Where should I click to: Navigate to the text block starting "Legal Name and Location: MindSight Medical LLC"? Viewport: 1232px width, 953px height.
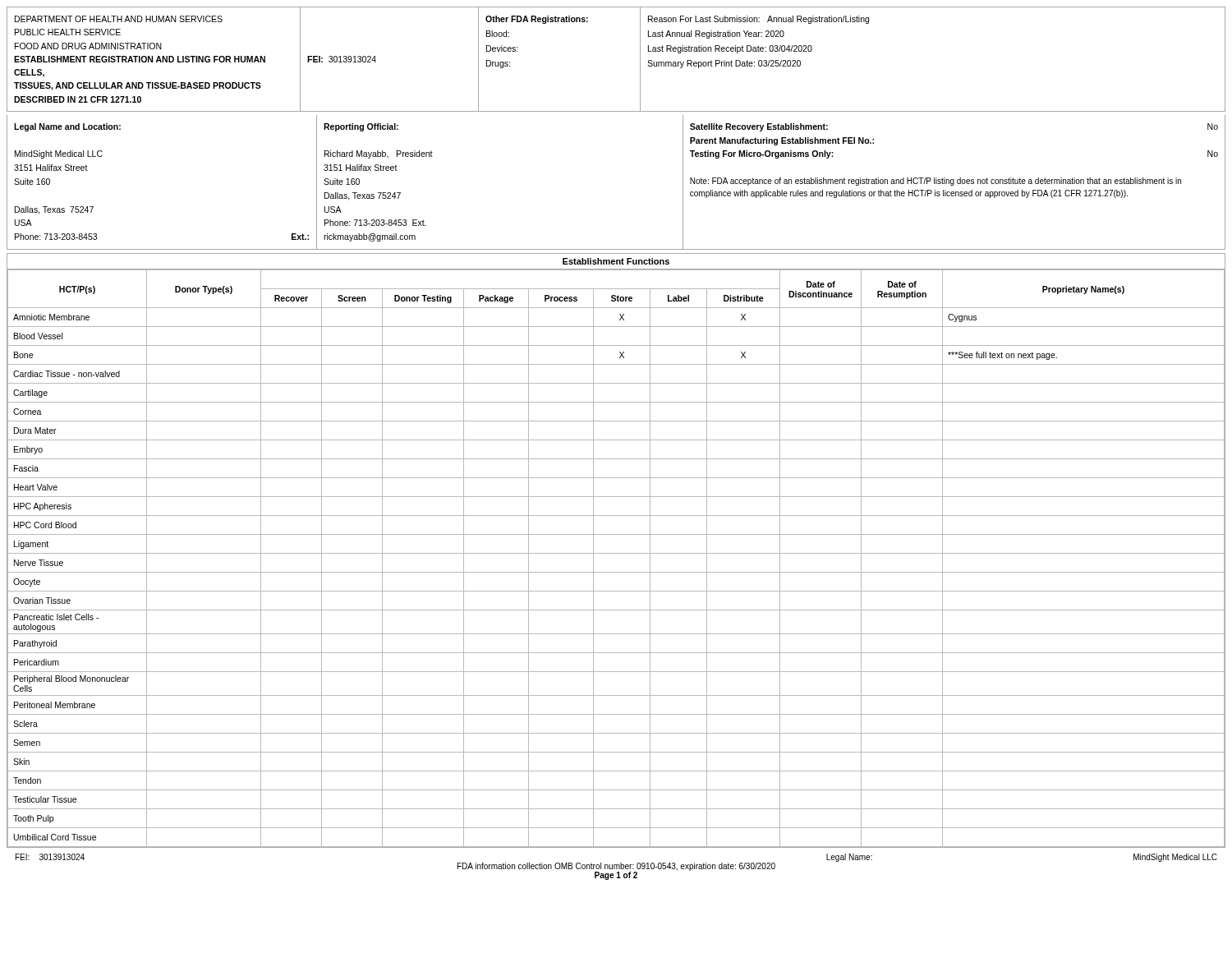[x=67, y=127]
